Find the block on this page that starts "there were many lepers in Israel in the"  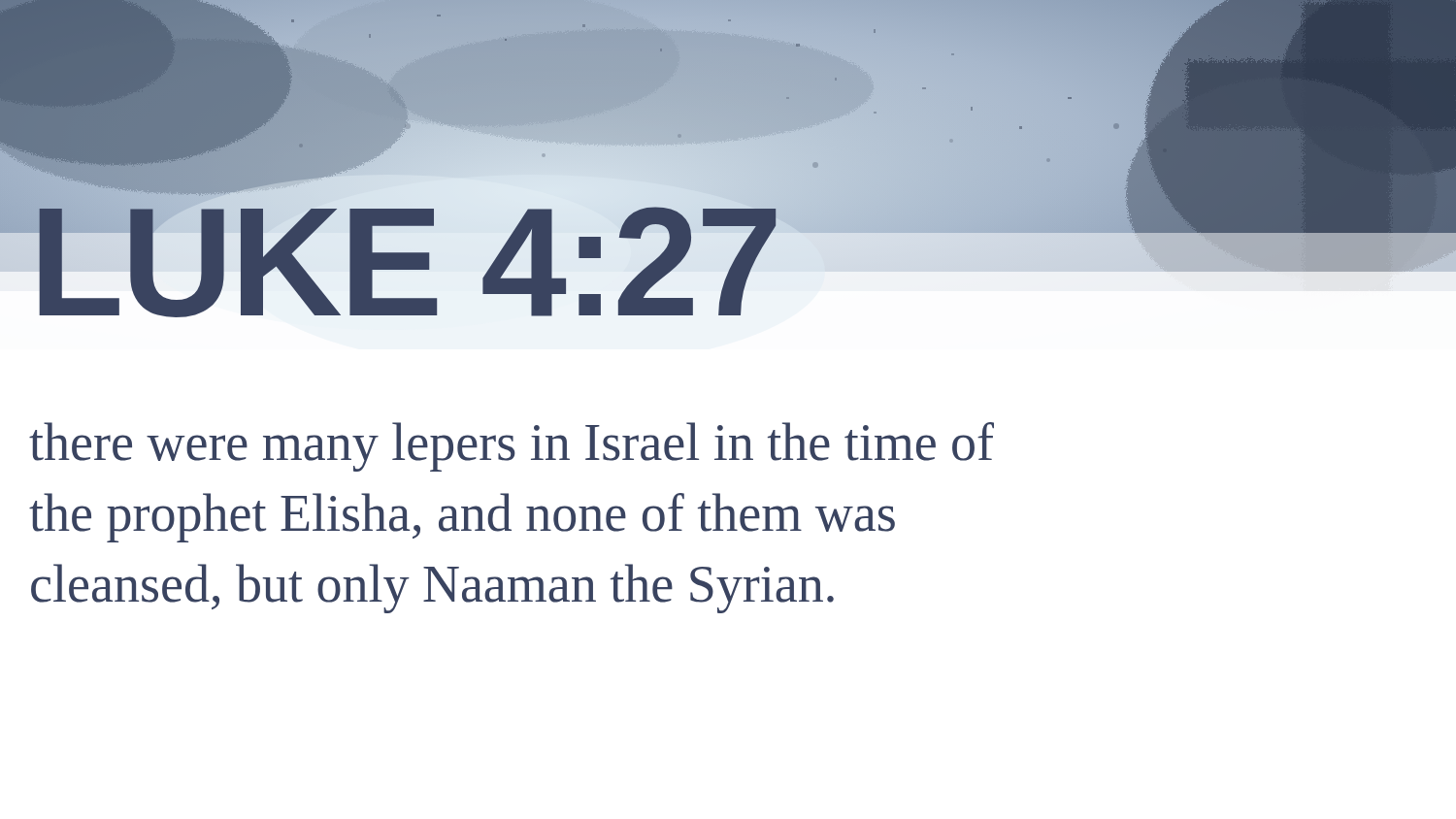click(x=733, y=514)
